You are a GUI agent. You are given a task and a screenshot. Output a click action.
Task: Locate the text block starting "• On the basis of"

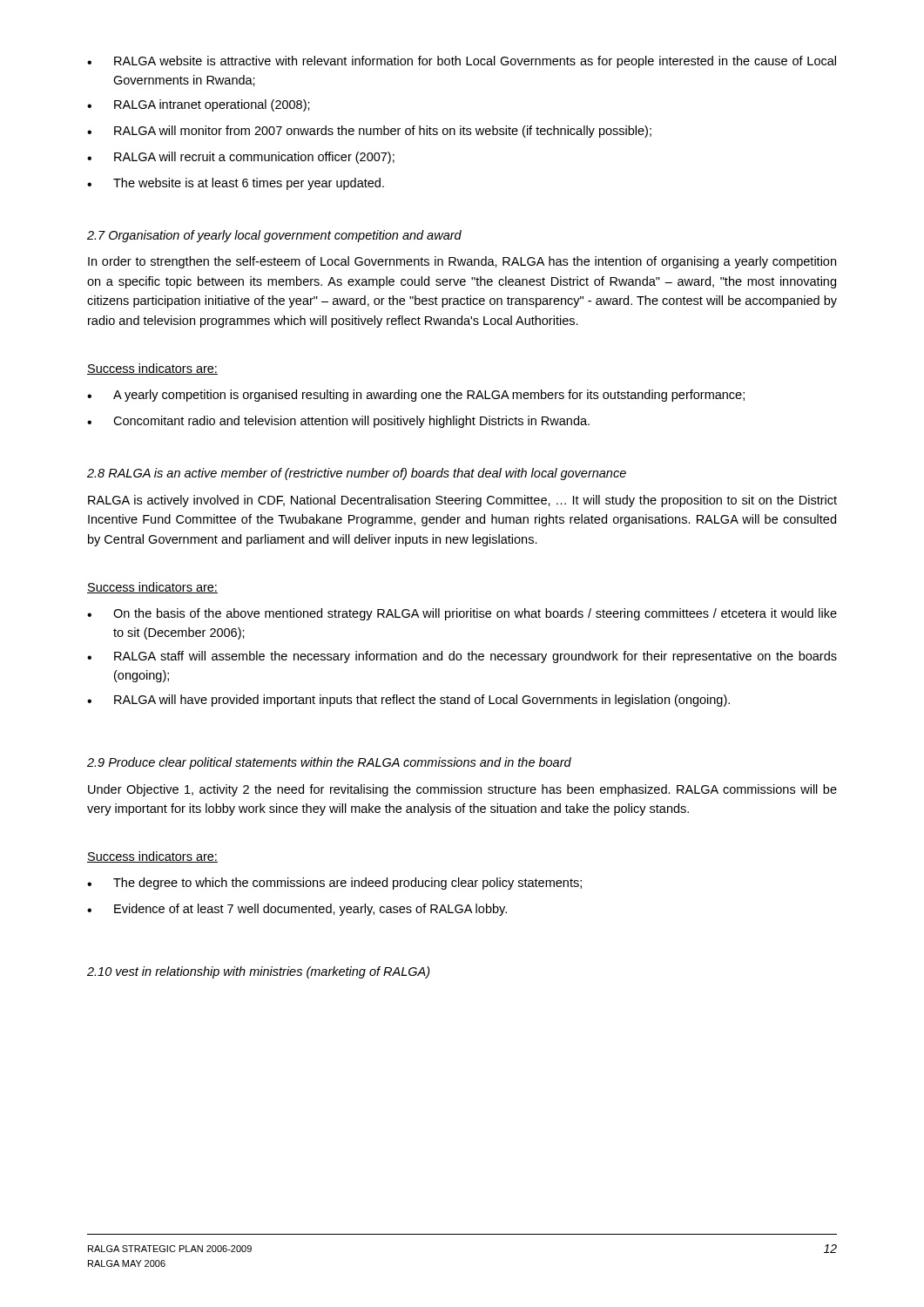tap(462, 623)
